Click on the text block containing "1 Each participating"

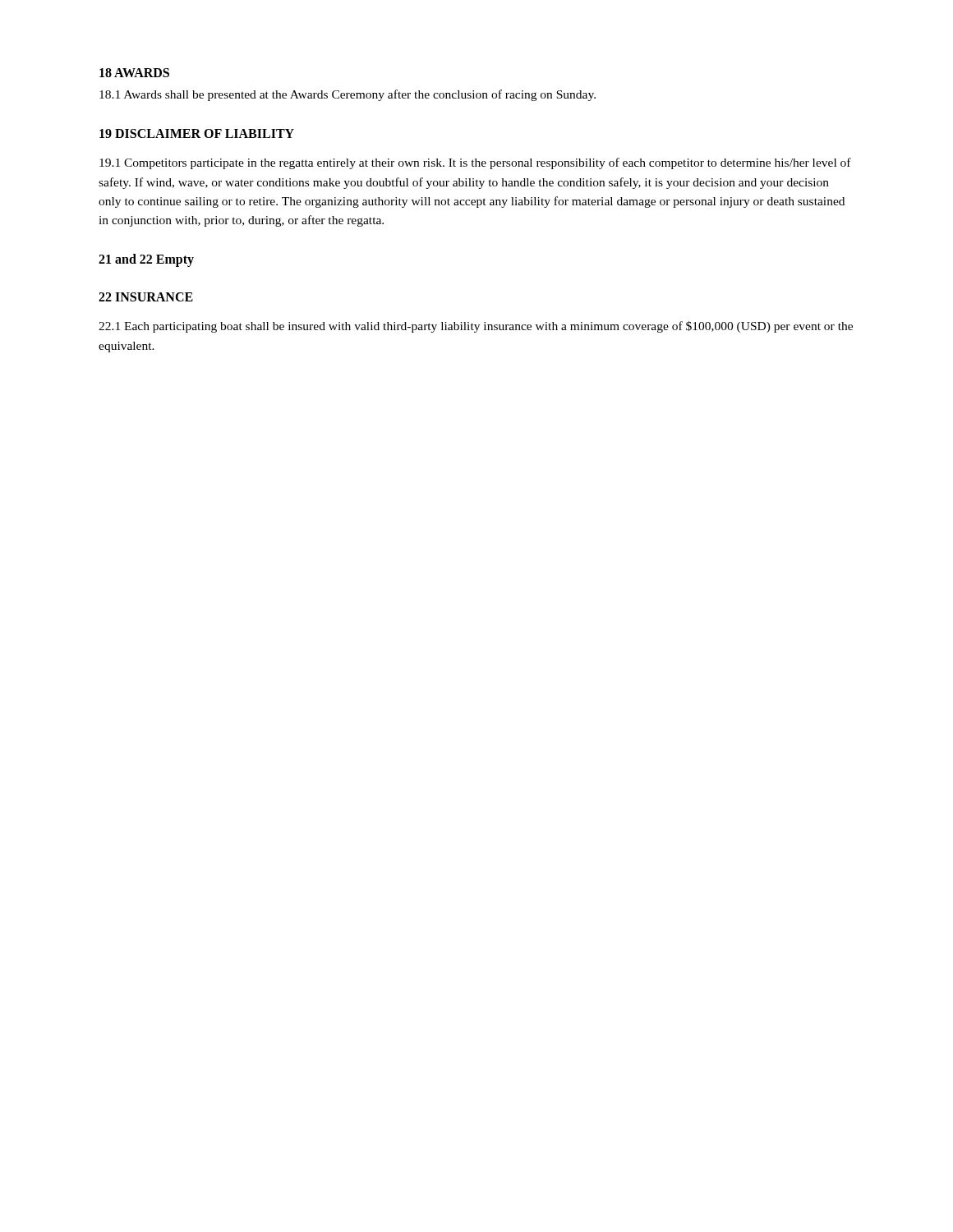click(476, 335)
